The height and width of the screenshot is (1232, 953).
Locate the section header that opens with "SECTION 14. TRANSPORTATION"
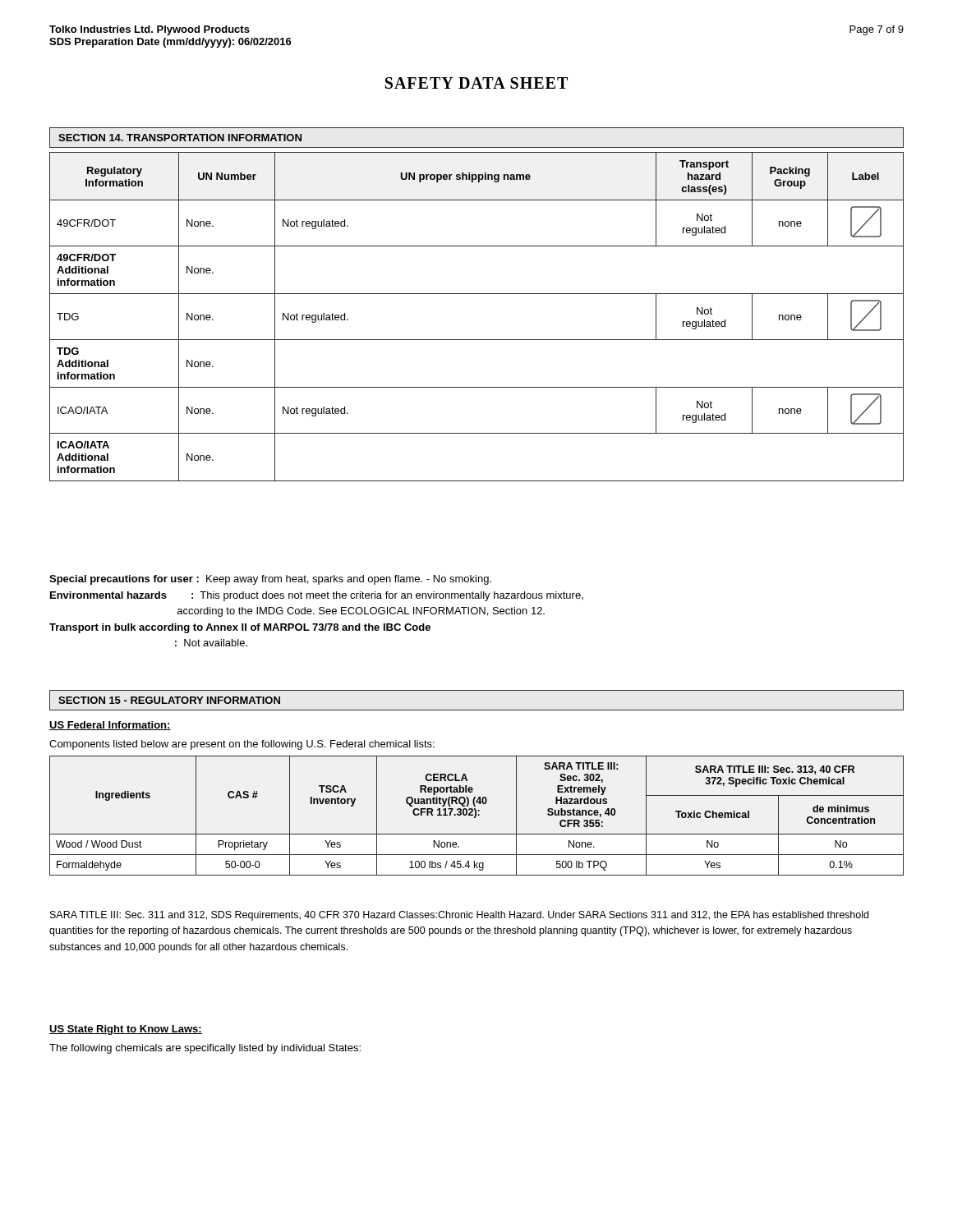point(180,138)
